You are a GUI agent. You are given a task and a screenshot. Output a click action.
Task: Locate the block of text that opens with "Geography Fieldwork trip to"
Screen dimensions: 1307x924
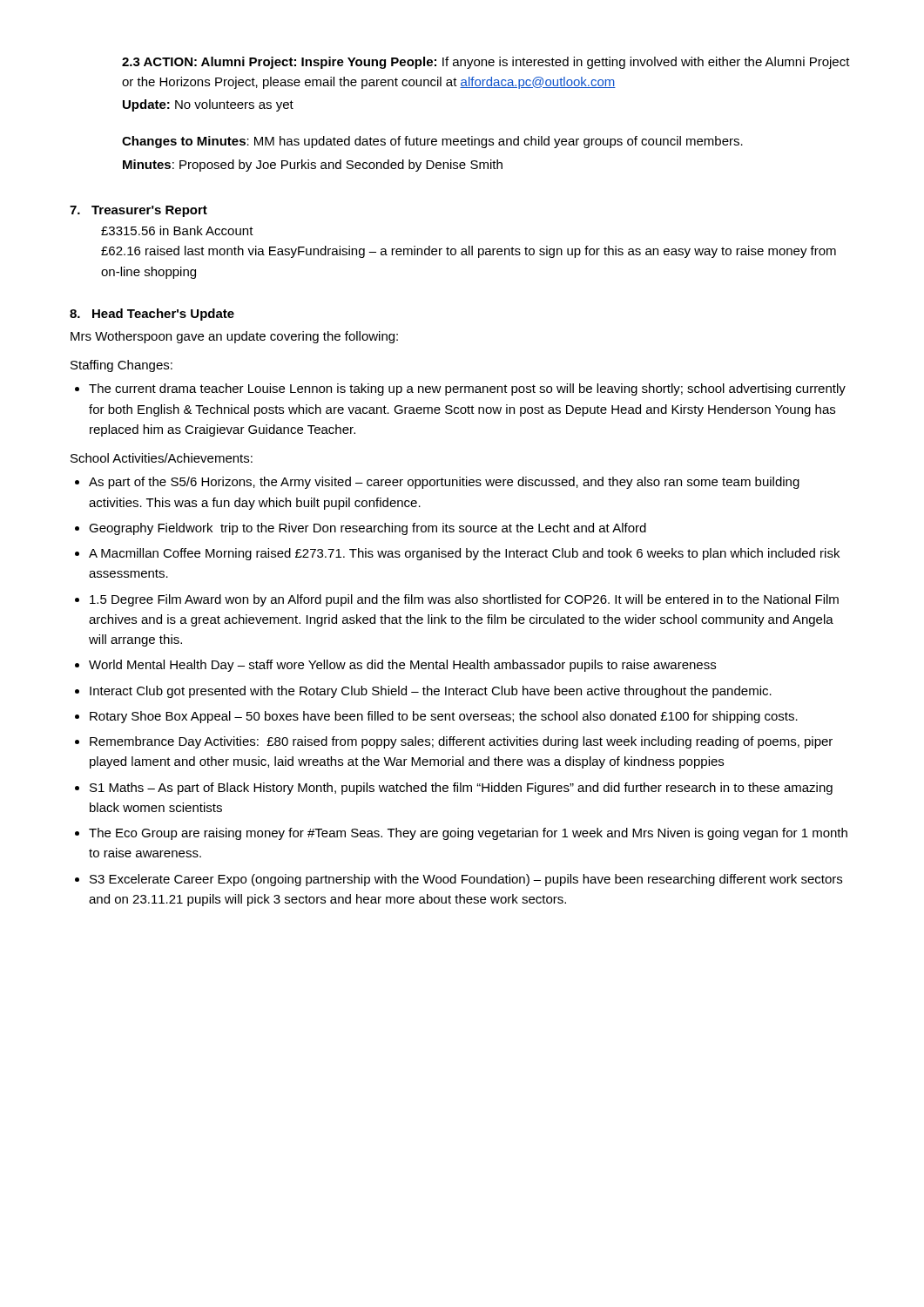(x=368, y=527)
